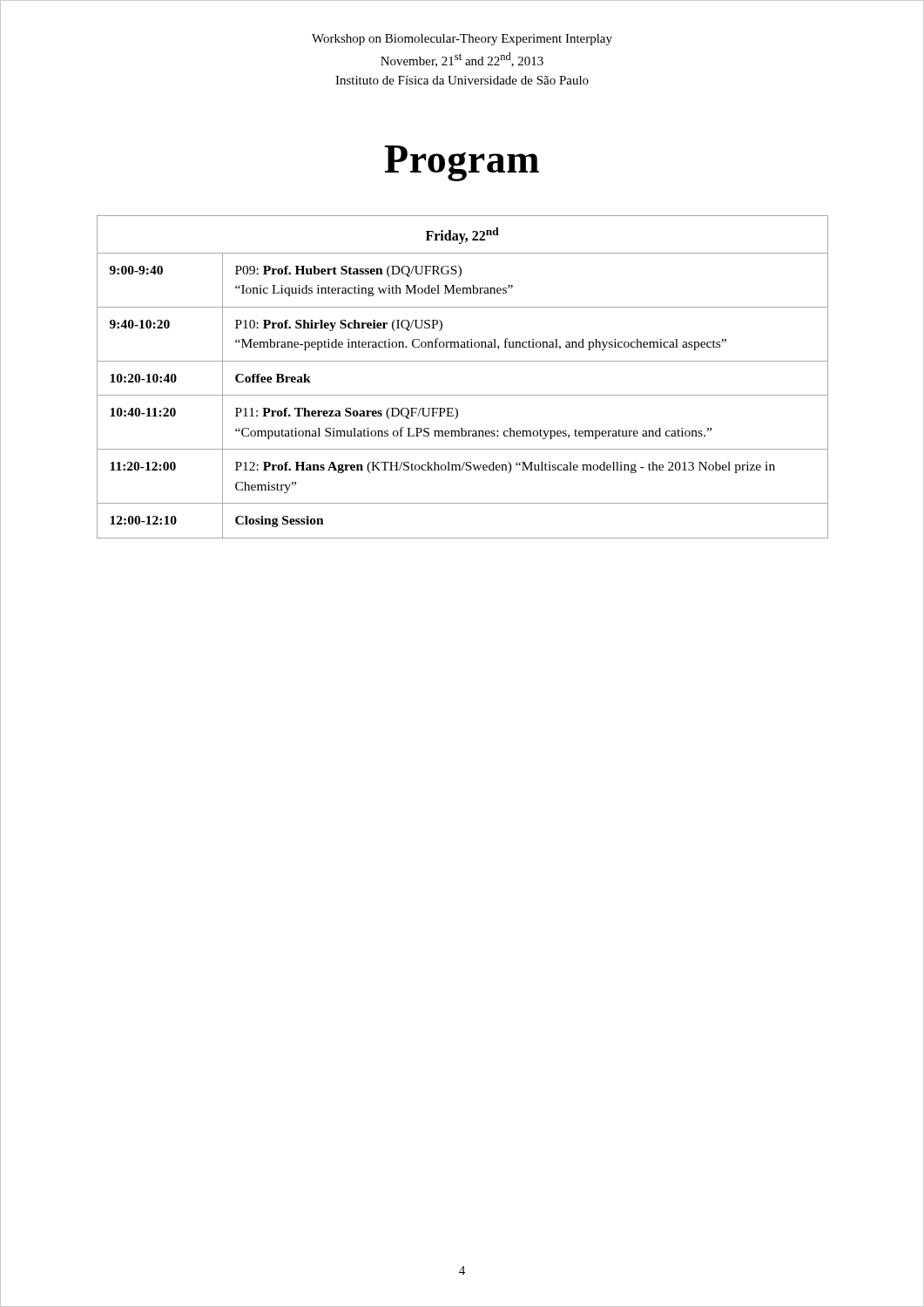Find the title

click(x=462, y=159)
